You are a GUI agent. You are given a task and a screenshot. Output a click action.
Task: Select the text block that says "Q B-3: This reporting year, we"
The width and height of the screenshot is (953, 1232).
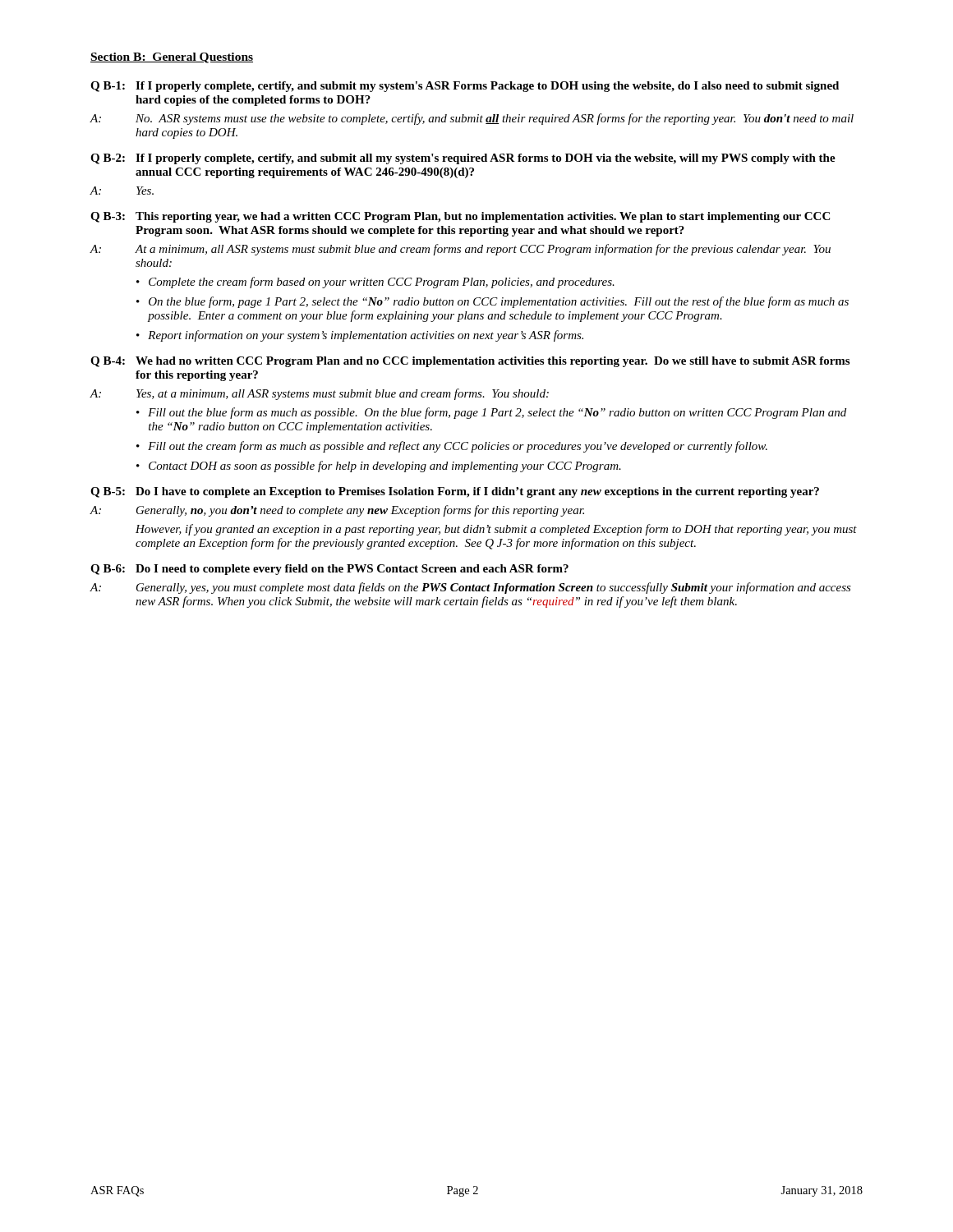coord(476,276)
